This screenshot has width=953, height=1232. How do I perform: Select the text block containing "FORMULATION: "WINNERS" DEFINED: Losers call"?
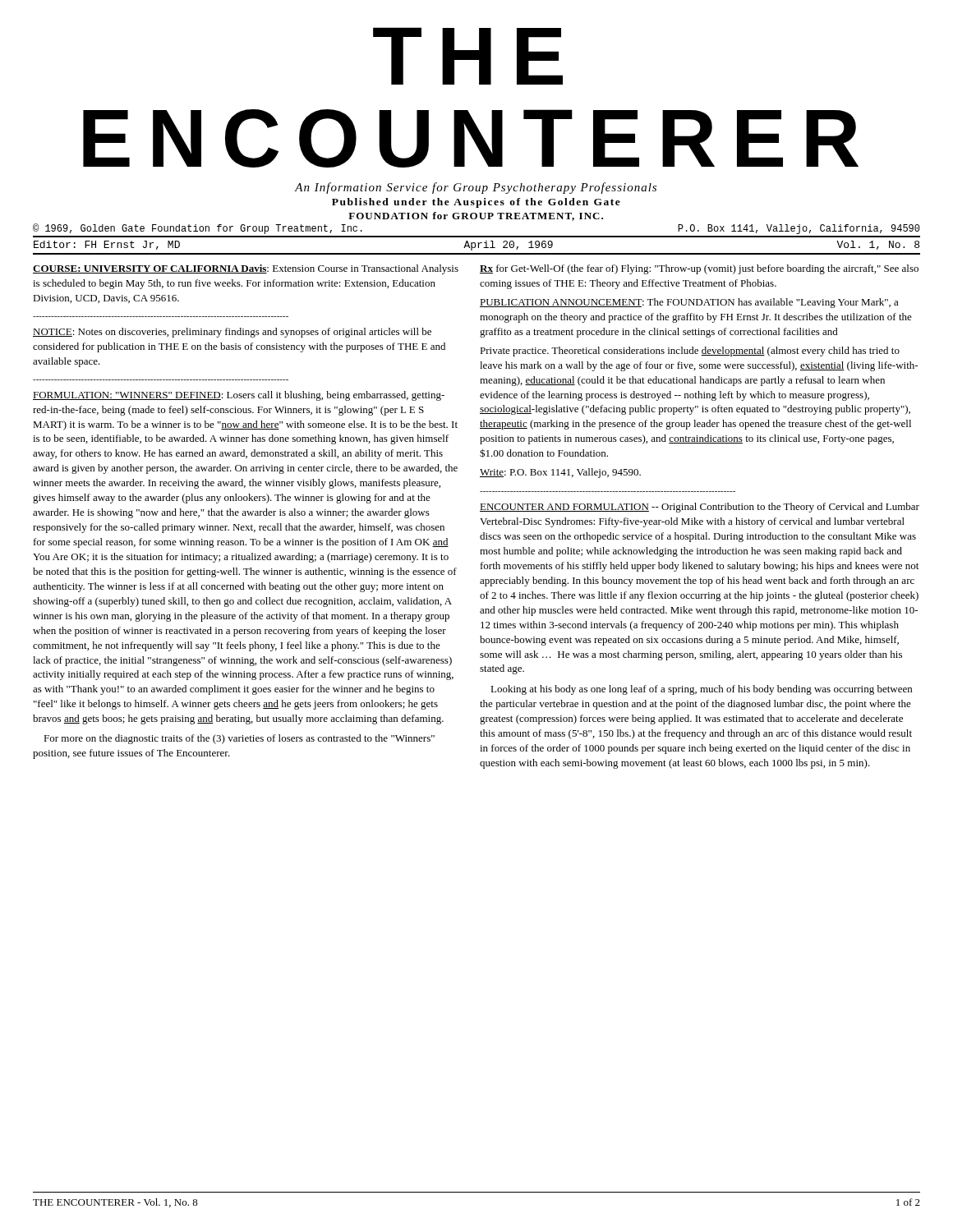(x=246, y=574)
